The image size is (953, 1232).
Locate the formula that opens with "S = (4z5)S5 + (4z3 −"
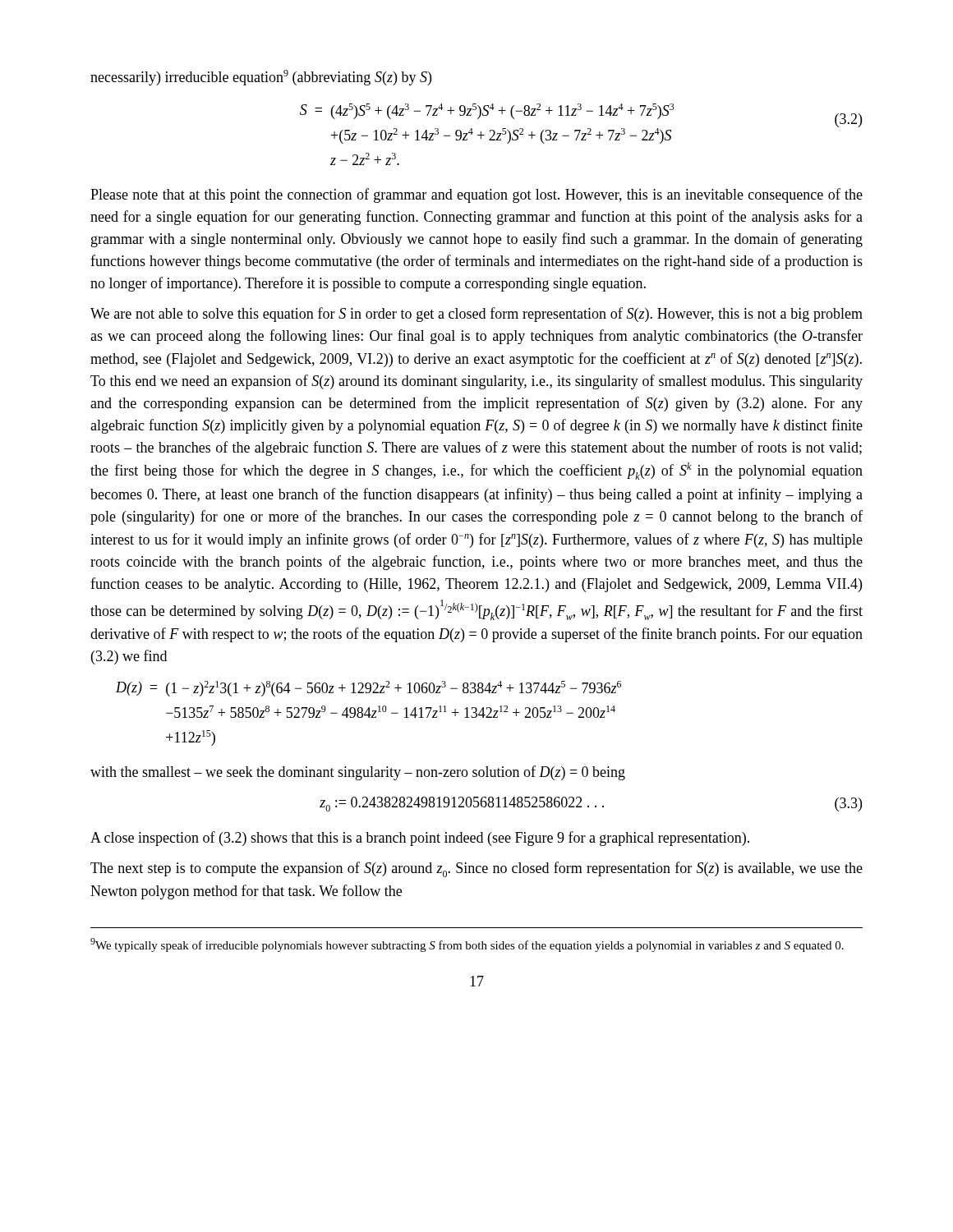(x=476, y=136)
